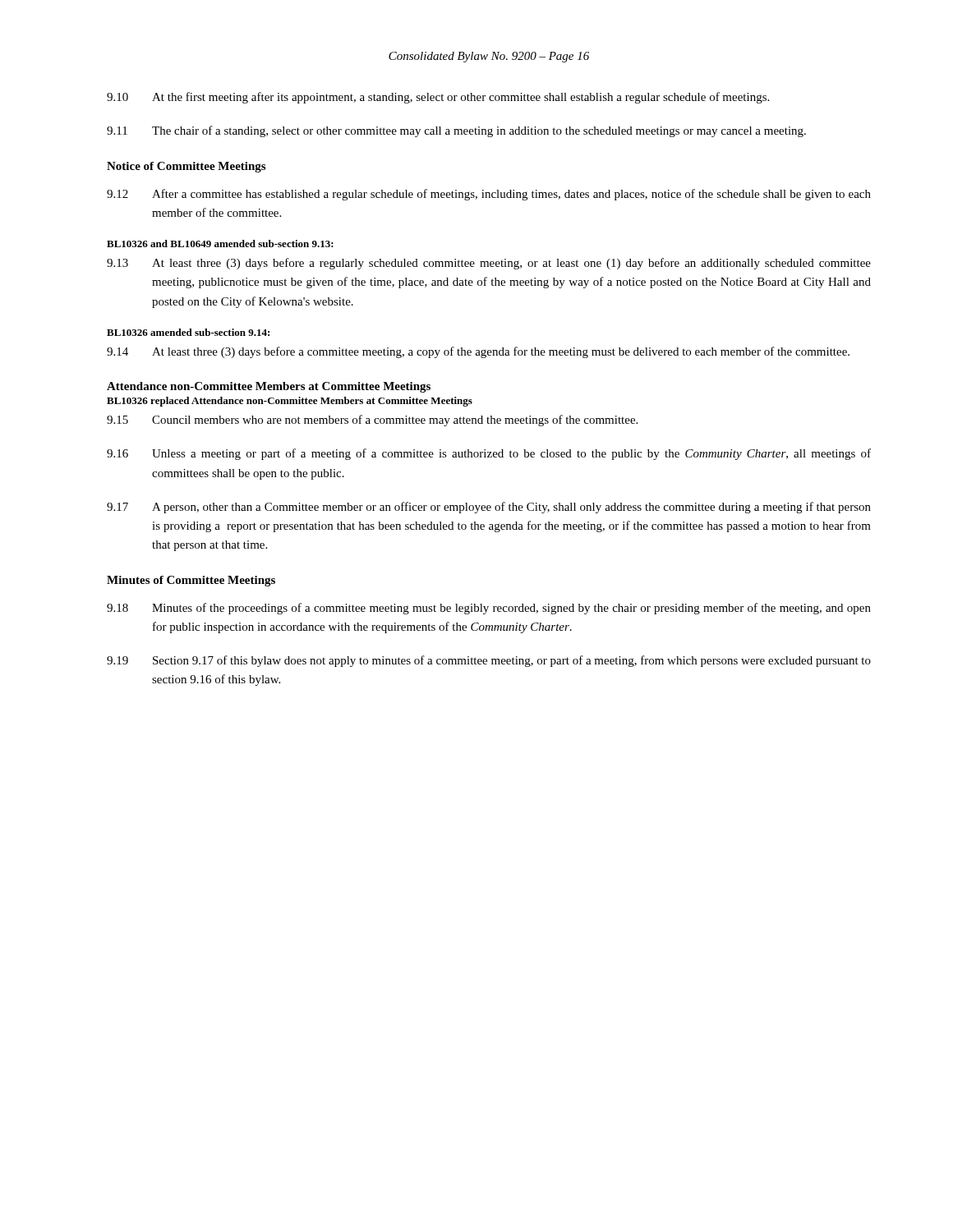Locate the region starting "Attendance non-Committee Members at Committee Meetings BL10326 replaced"

pos(290,393)
